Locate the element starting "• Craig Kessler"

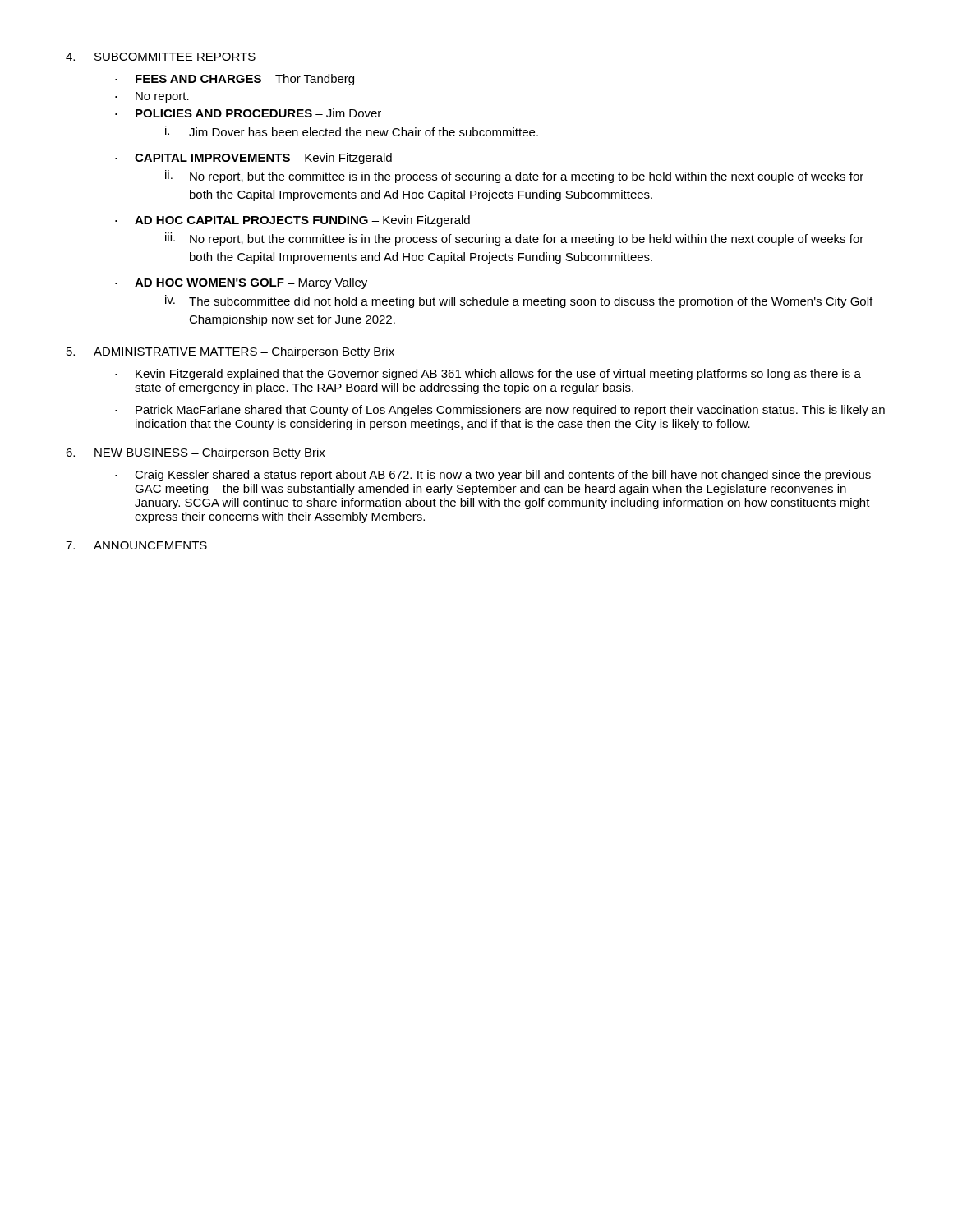501,495
